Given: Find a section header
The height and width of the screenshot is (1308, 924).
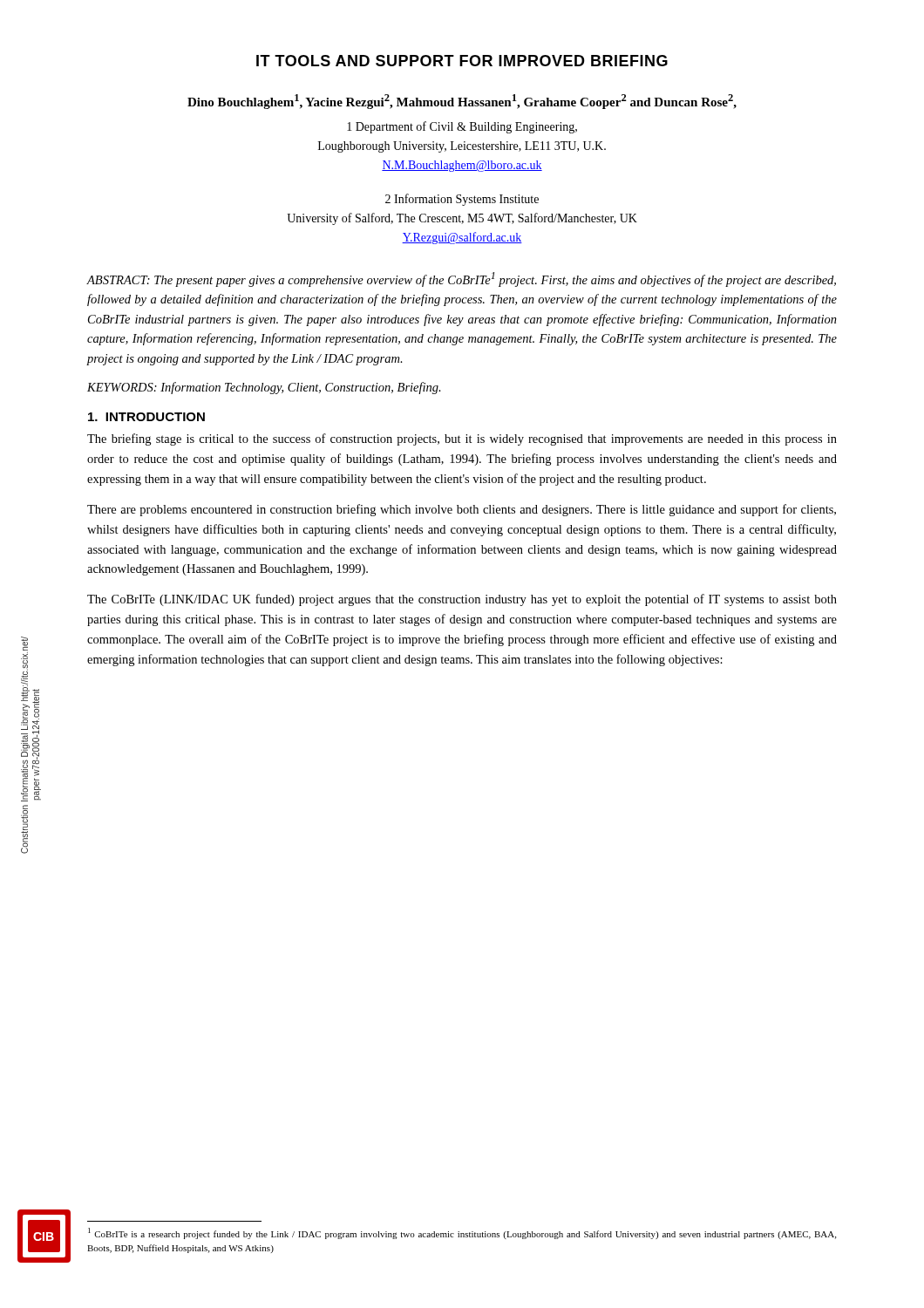Looking at the screenshot, I should [146, 416].
